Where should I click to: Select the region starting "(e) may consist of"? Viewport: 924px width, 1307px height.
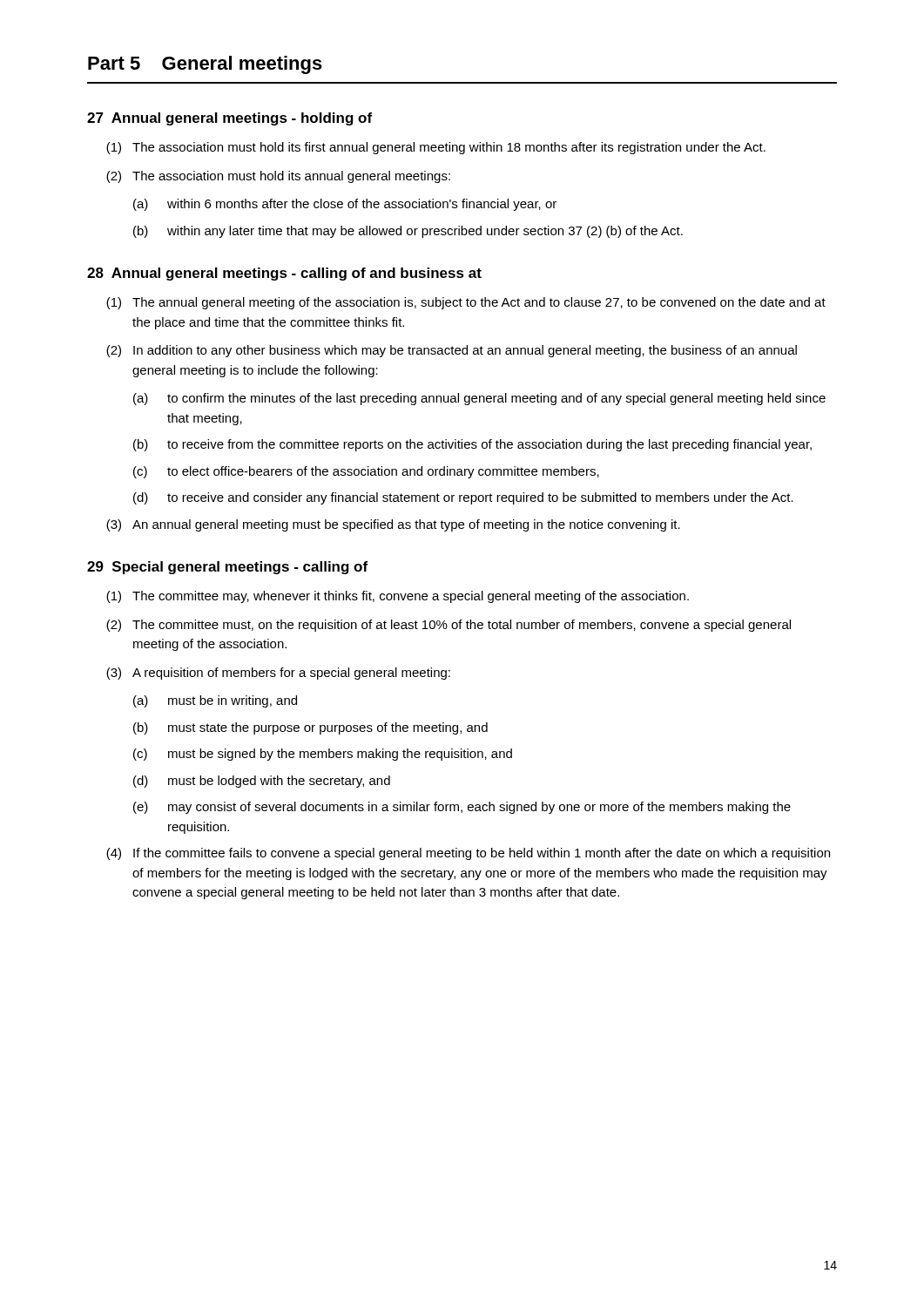point(485,817)
